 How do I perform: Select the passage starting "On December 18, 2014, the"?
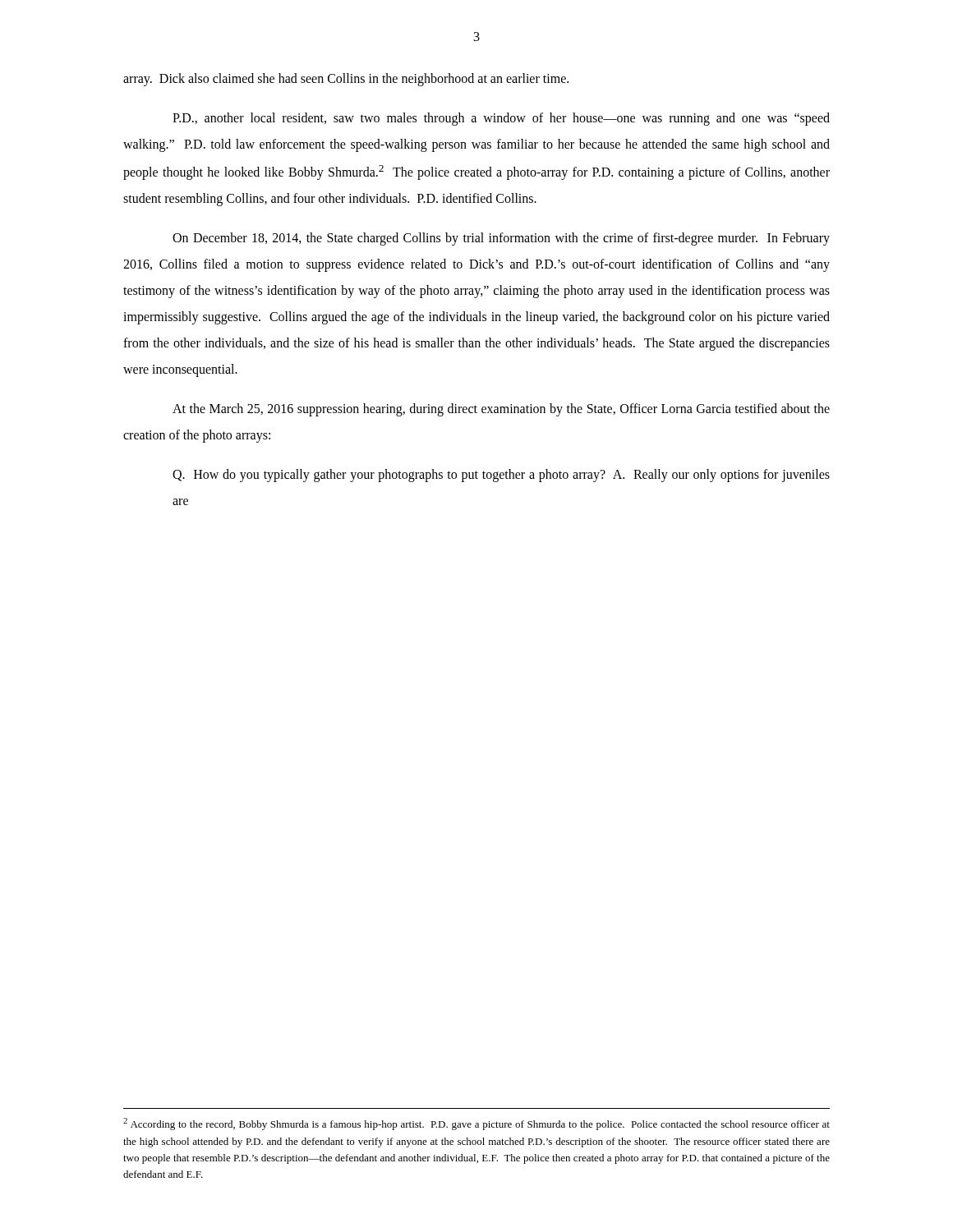coord(476,304)
